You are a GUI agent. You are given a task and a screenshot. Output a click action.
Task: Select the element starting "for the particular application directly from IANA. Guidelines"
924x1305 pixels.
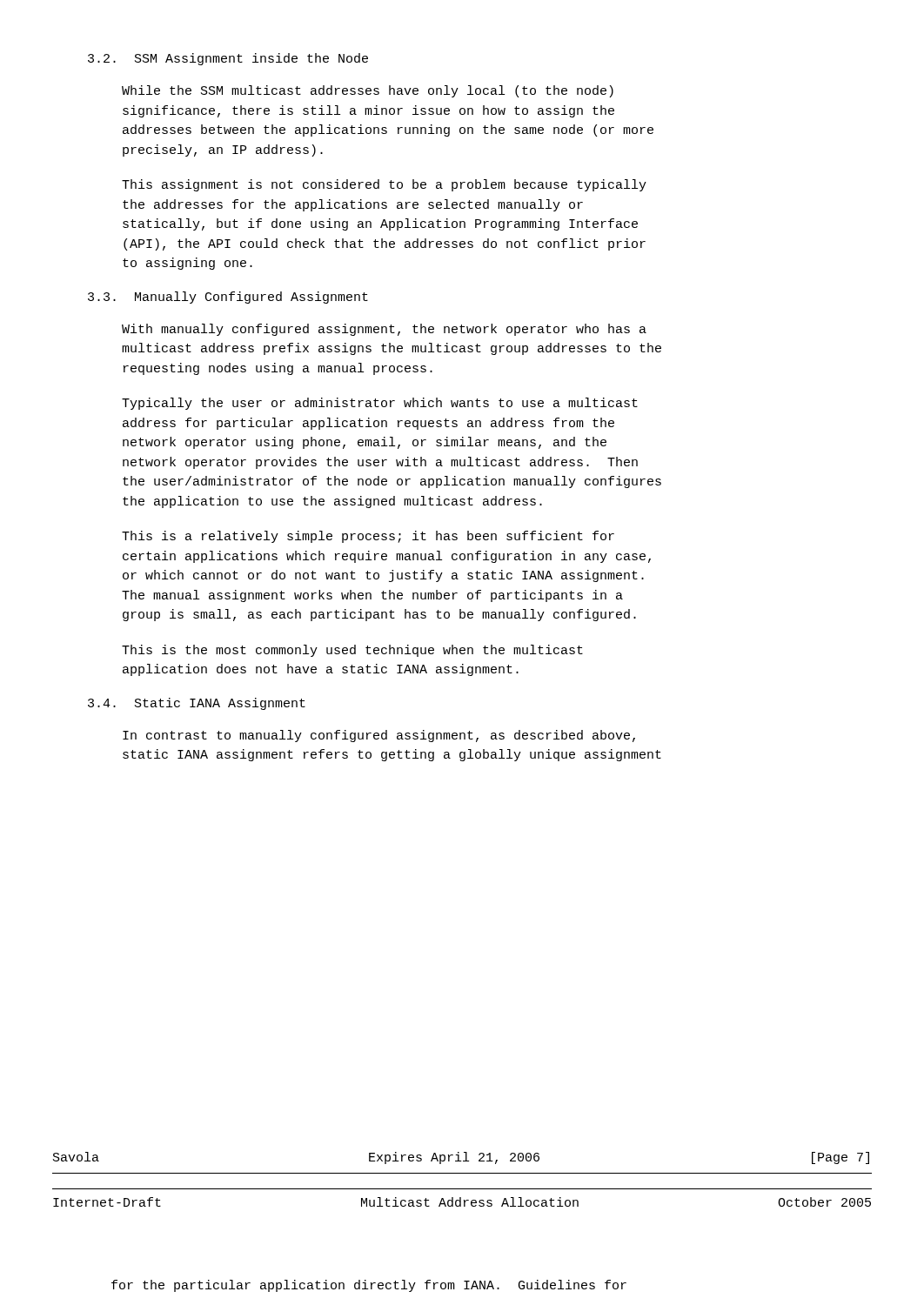click(357, 1286)
